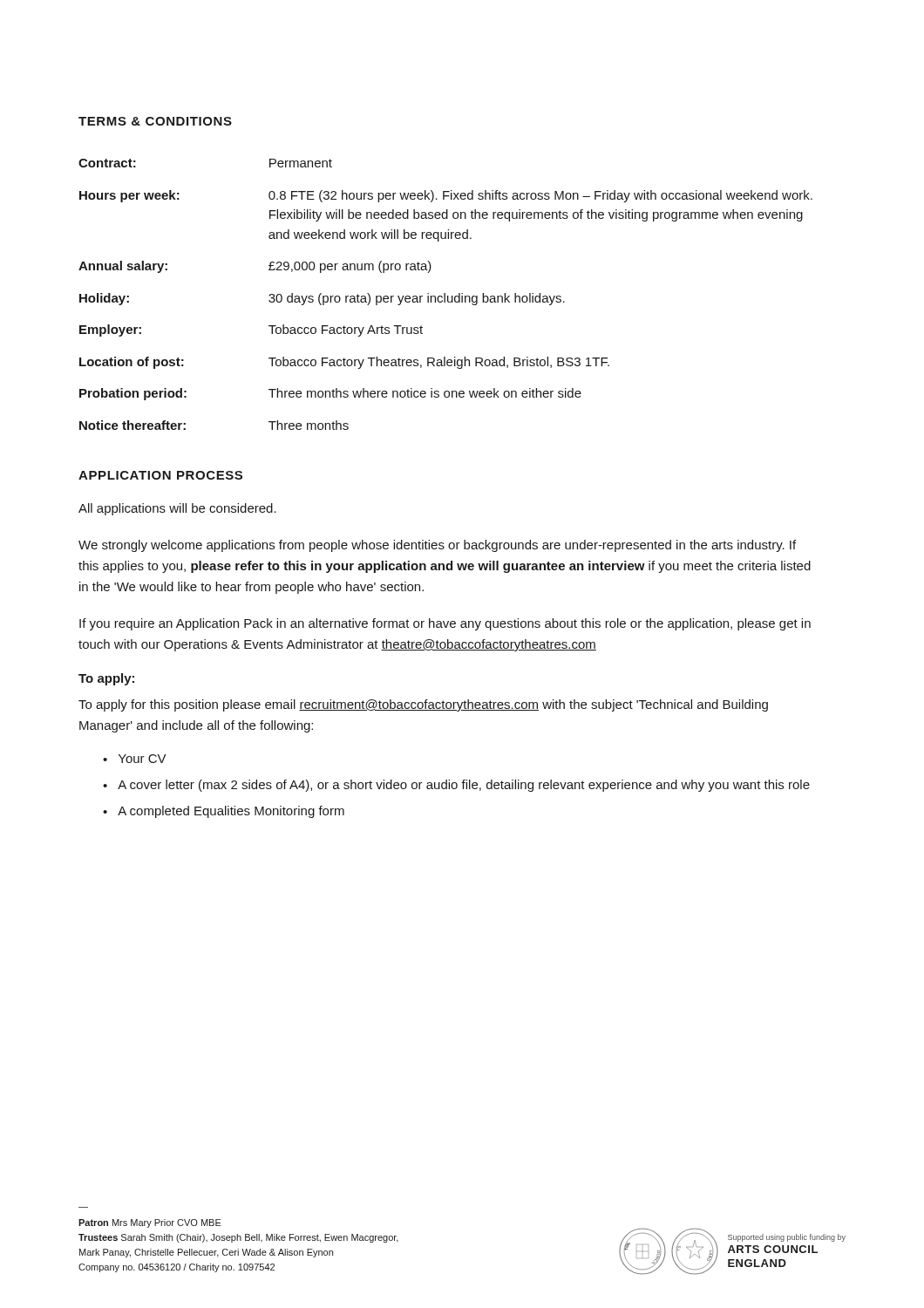Find the table that mentions "Three months"

pyautogui.click(x=449, y=294)
